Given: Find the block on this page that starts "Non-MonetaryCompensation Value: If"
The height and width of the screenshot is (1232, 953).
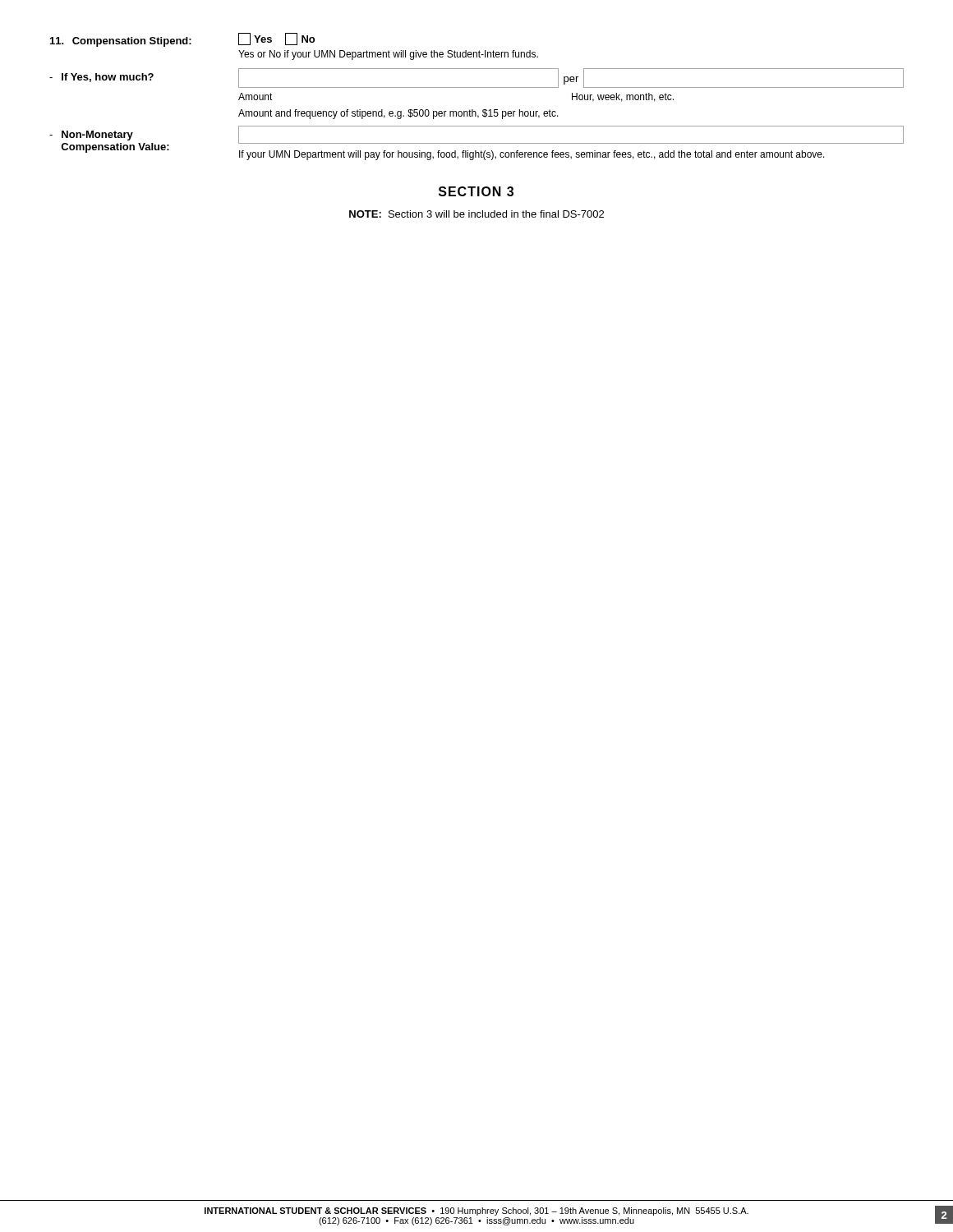Looking at the screenshot, I should click(476, 143).
